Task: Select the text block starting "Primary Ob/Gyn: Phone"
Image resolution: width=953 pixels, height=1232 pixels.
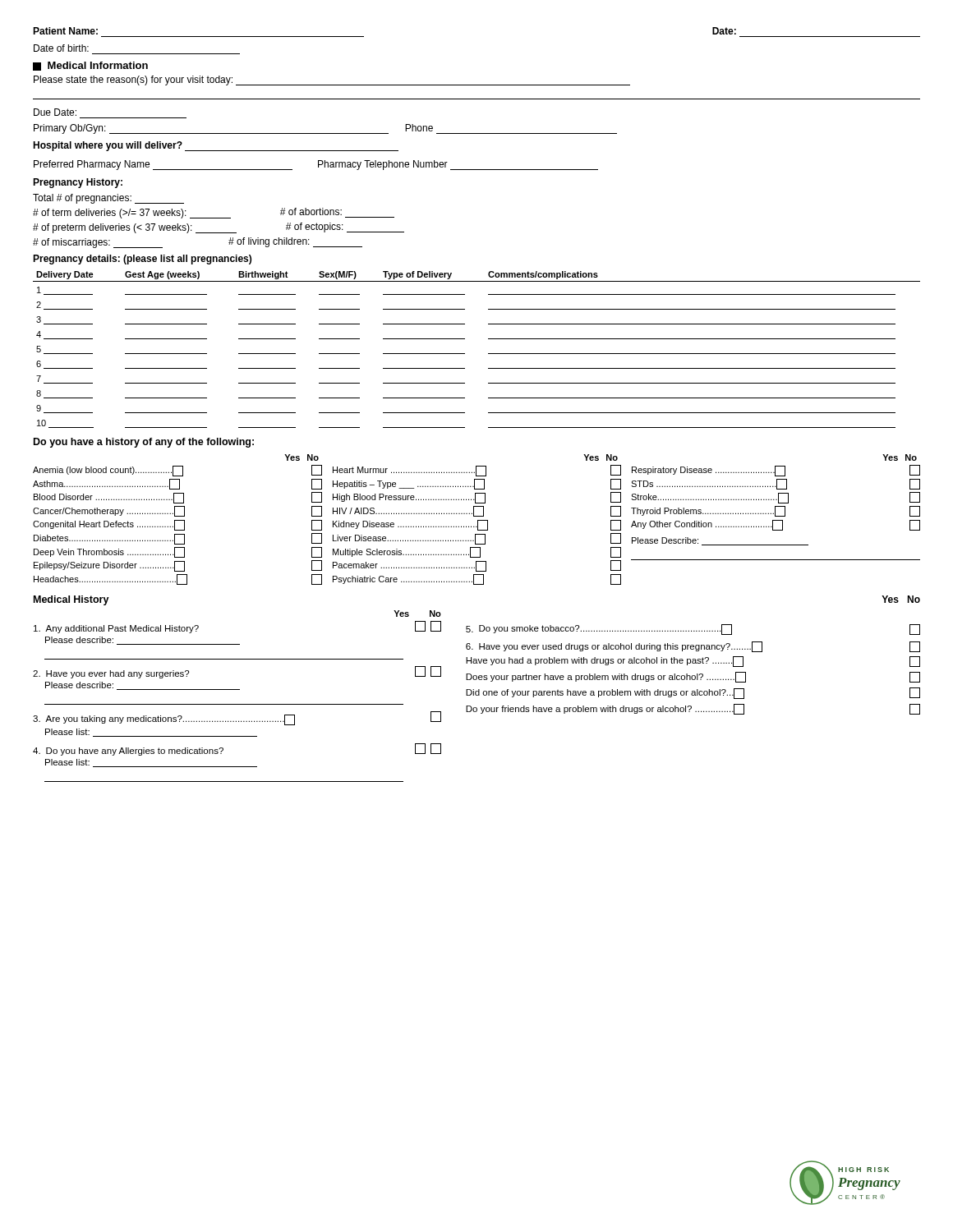Action: (x=325, y=128)
